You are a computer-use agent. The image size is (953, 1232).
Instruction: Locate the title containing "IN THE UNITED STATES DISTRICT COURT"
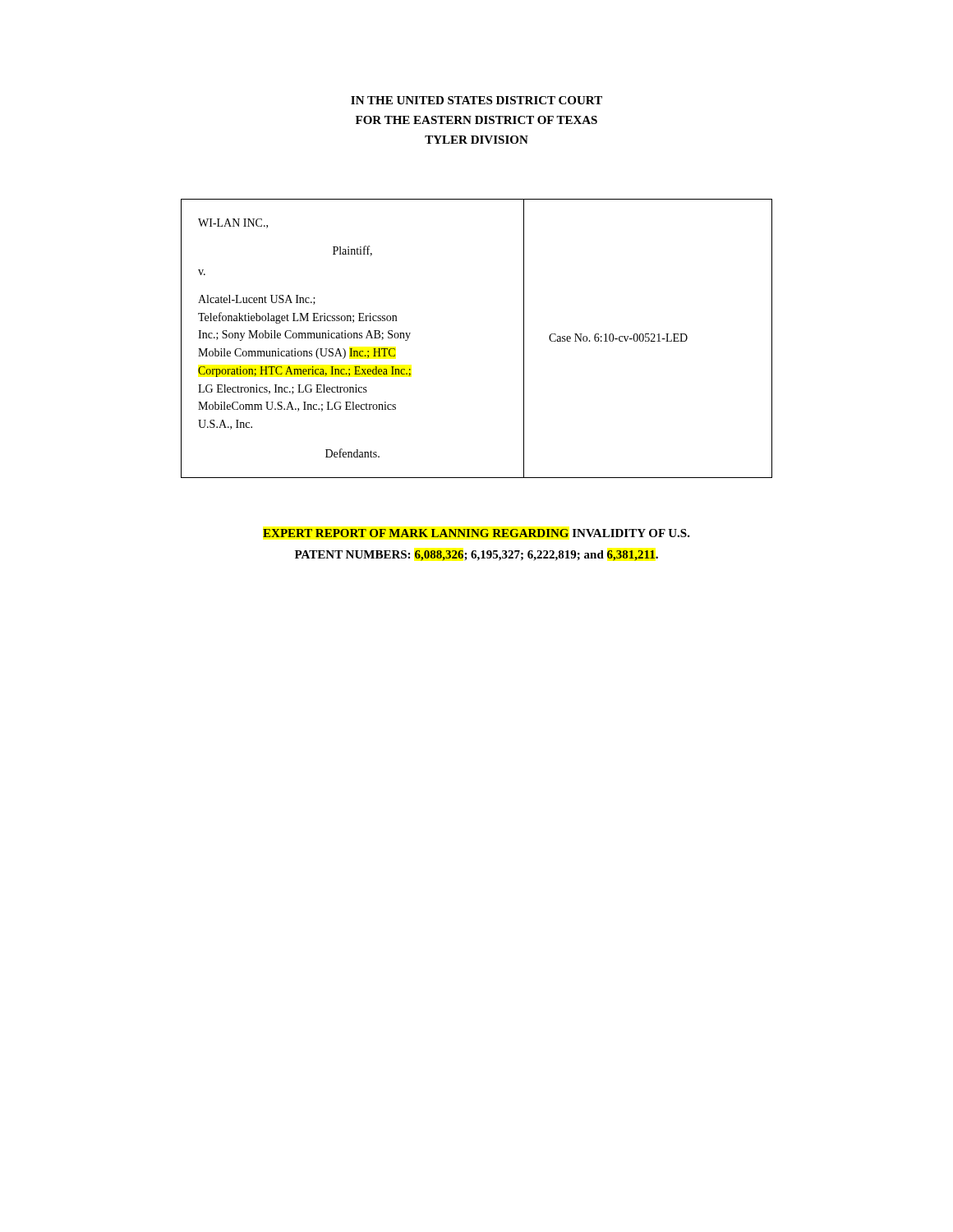point(476,120)
